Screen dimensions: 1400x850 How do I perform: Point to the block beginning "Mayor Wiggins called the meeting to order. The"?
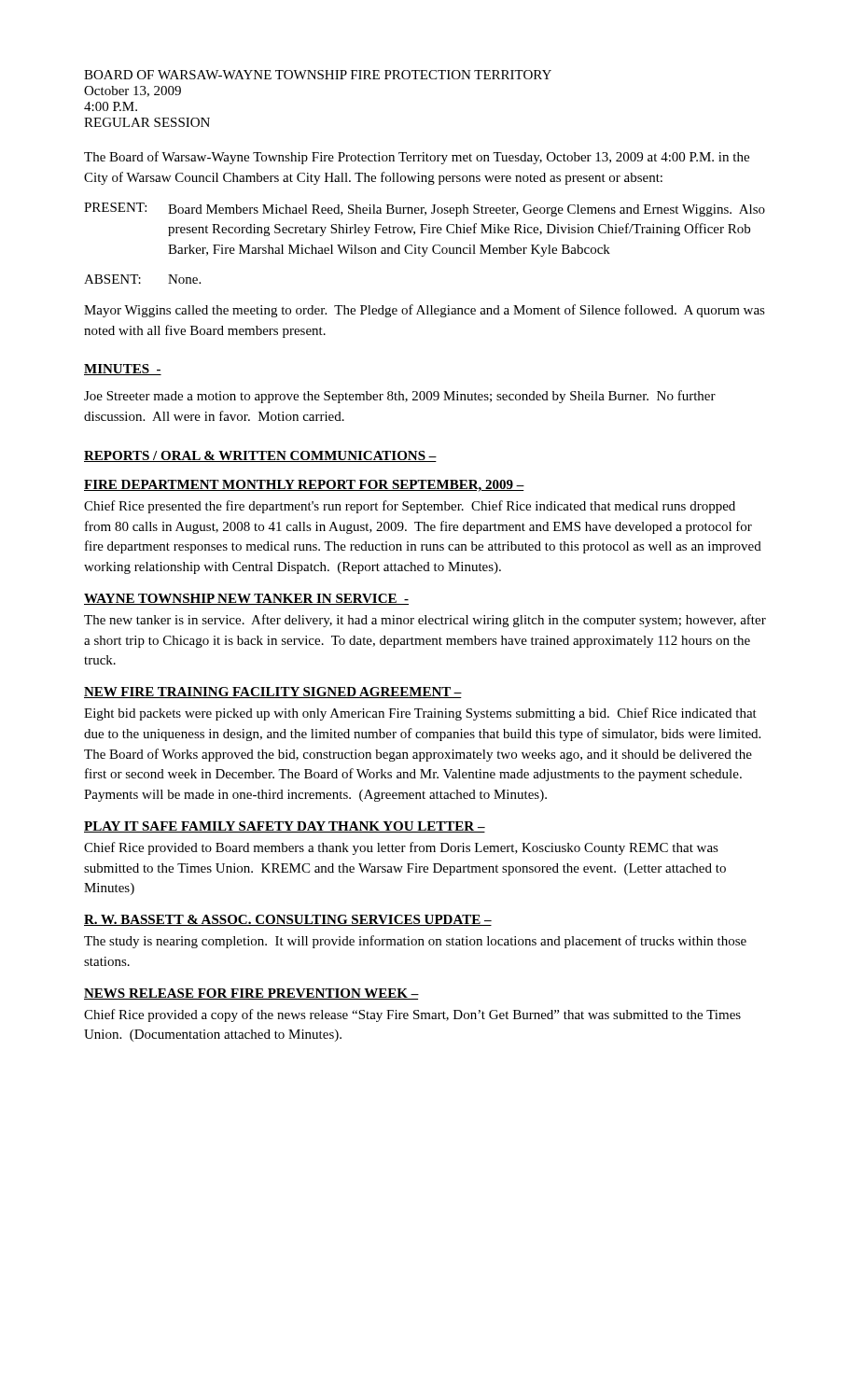click(x=424, y=320)
